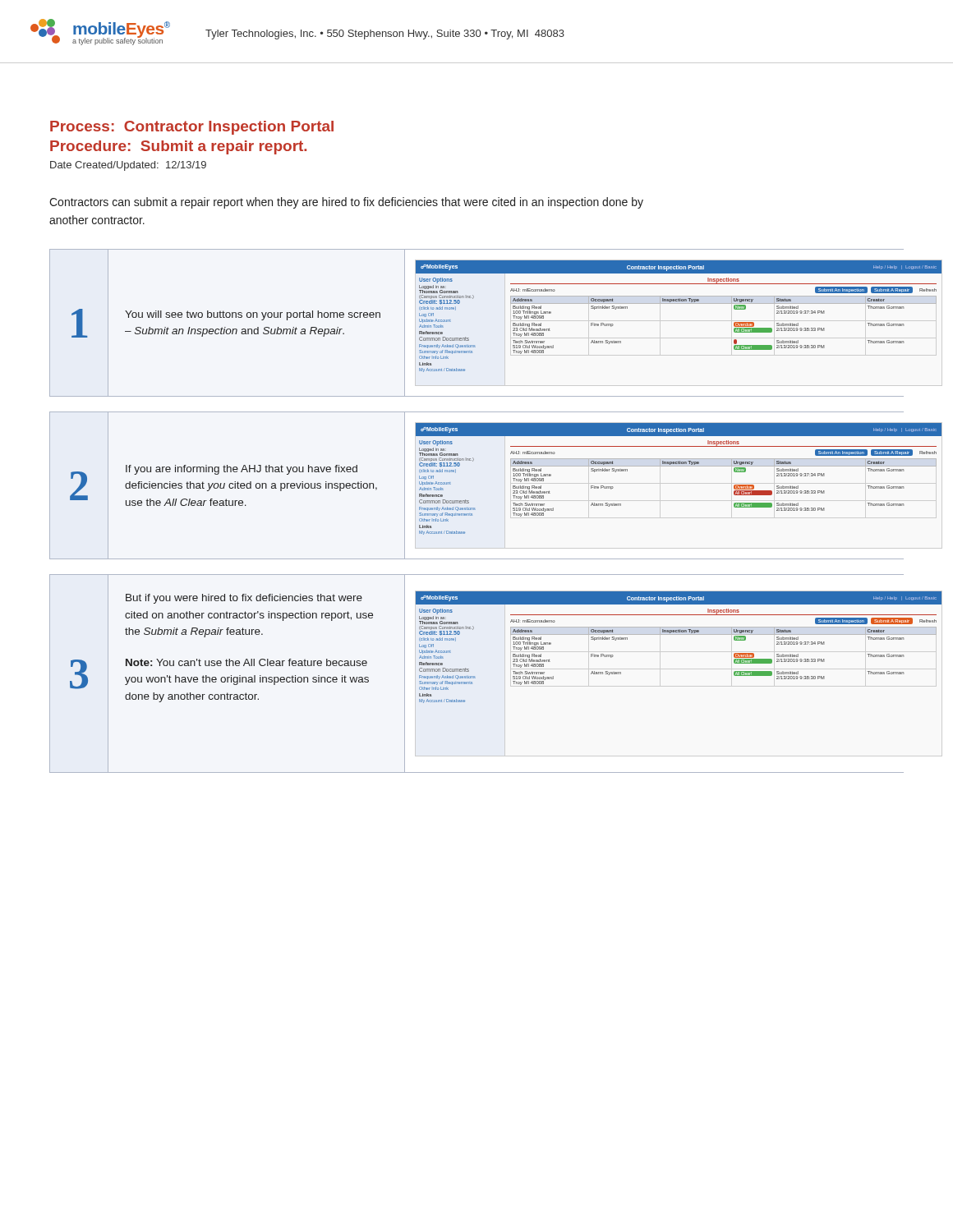This screenshot has width=953, height=1232.
Task: Find the text block starting "If you are informing the AHJ that you"
Action: (x=256, y=486)
